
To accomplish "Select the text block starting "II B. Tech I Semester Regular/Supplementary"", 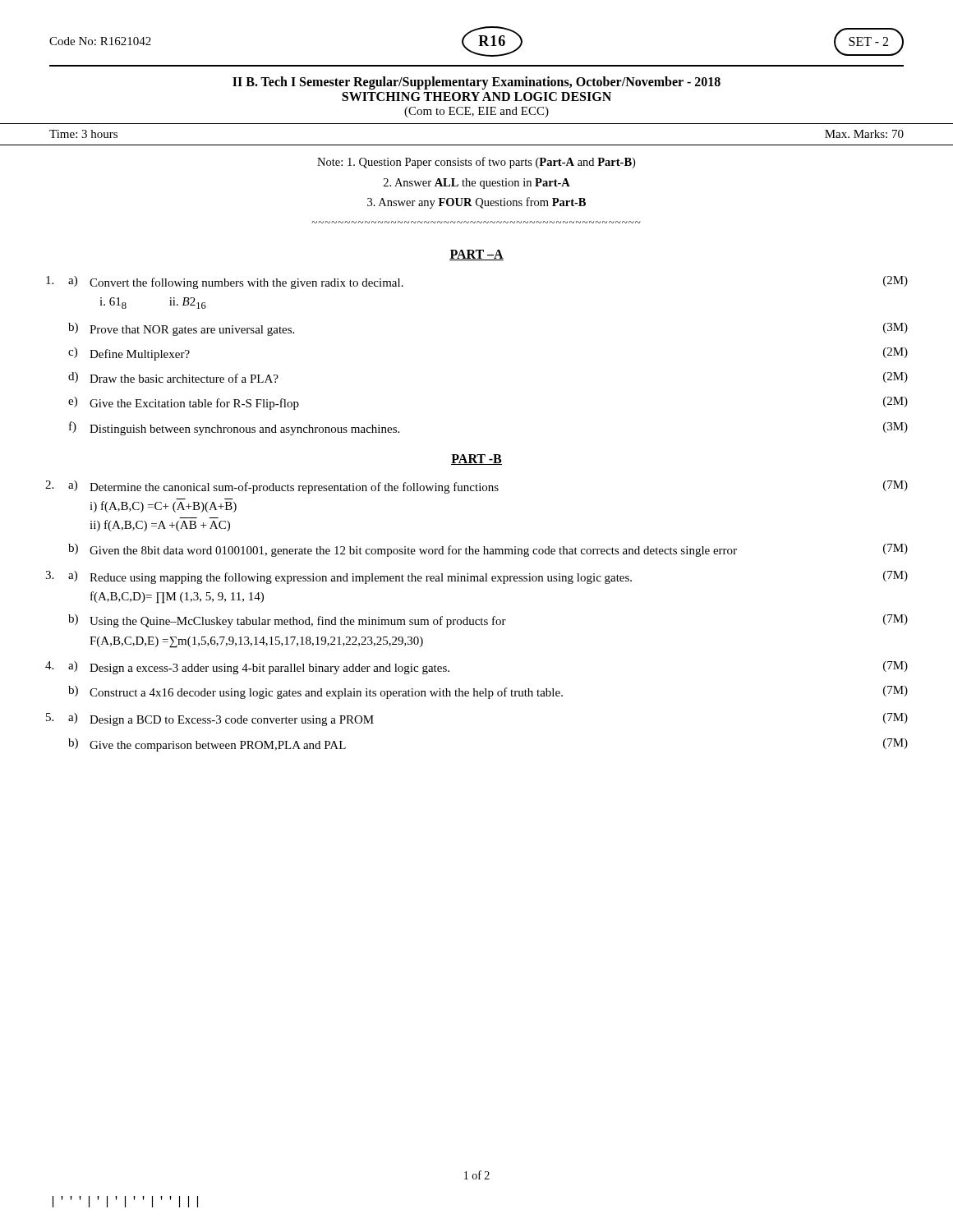I will [476, 97].
